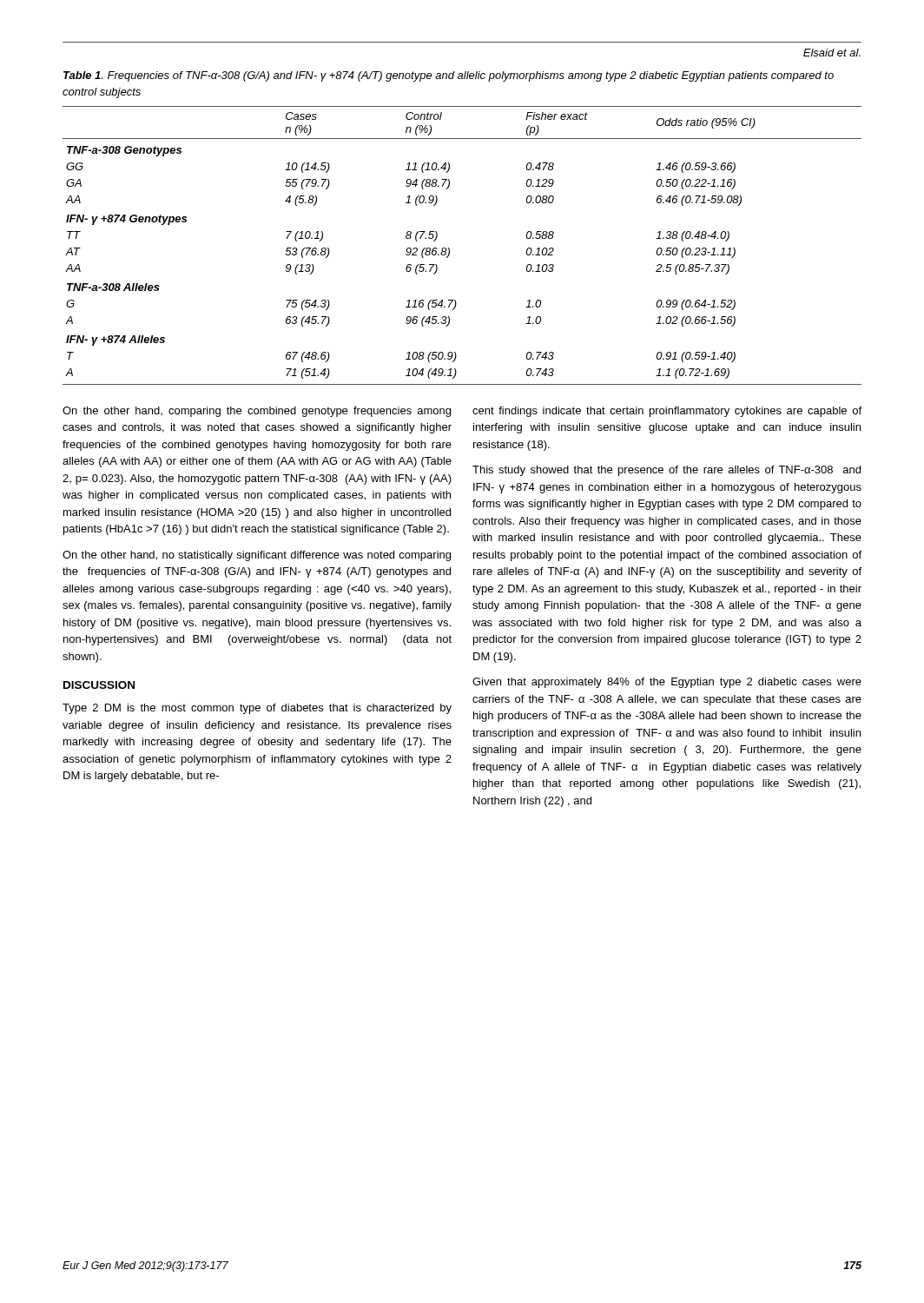Locate the block starting "cent findings indicate that certain"
This screenshot has height=1303, width=924.
coord(667,605)
